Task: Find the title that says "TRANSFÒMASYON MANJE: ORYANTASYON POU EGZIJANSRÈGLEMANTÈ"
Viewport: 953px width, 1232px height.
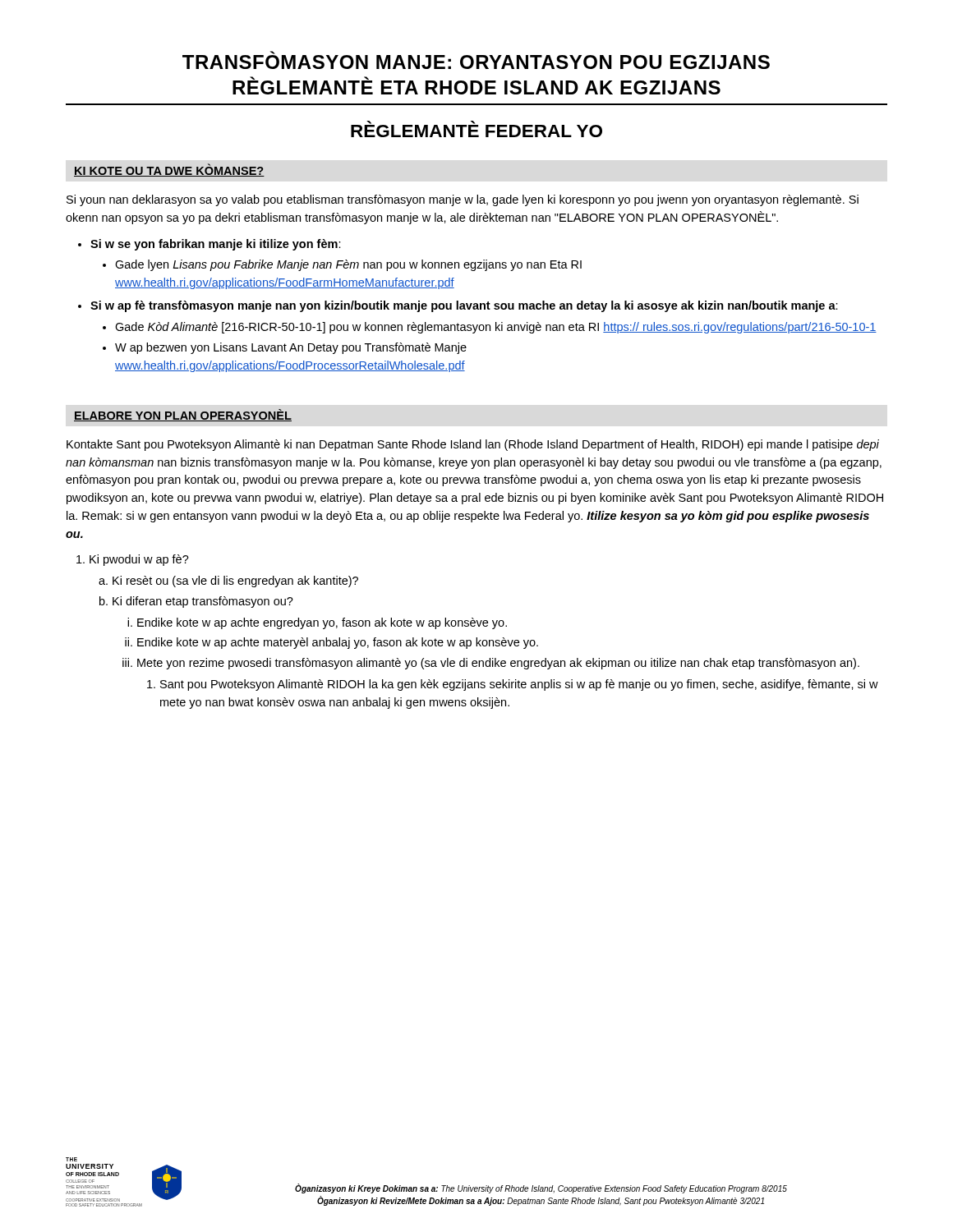Action: click(476, 96)
